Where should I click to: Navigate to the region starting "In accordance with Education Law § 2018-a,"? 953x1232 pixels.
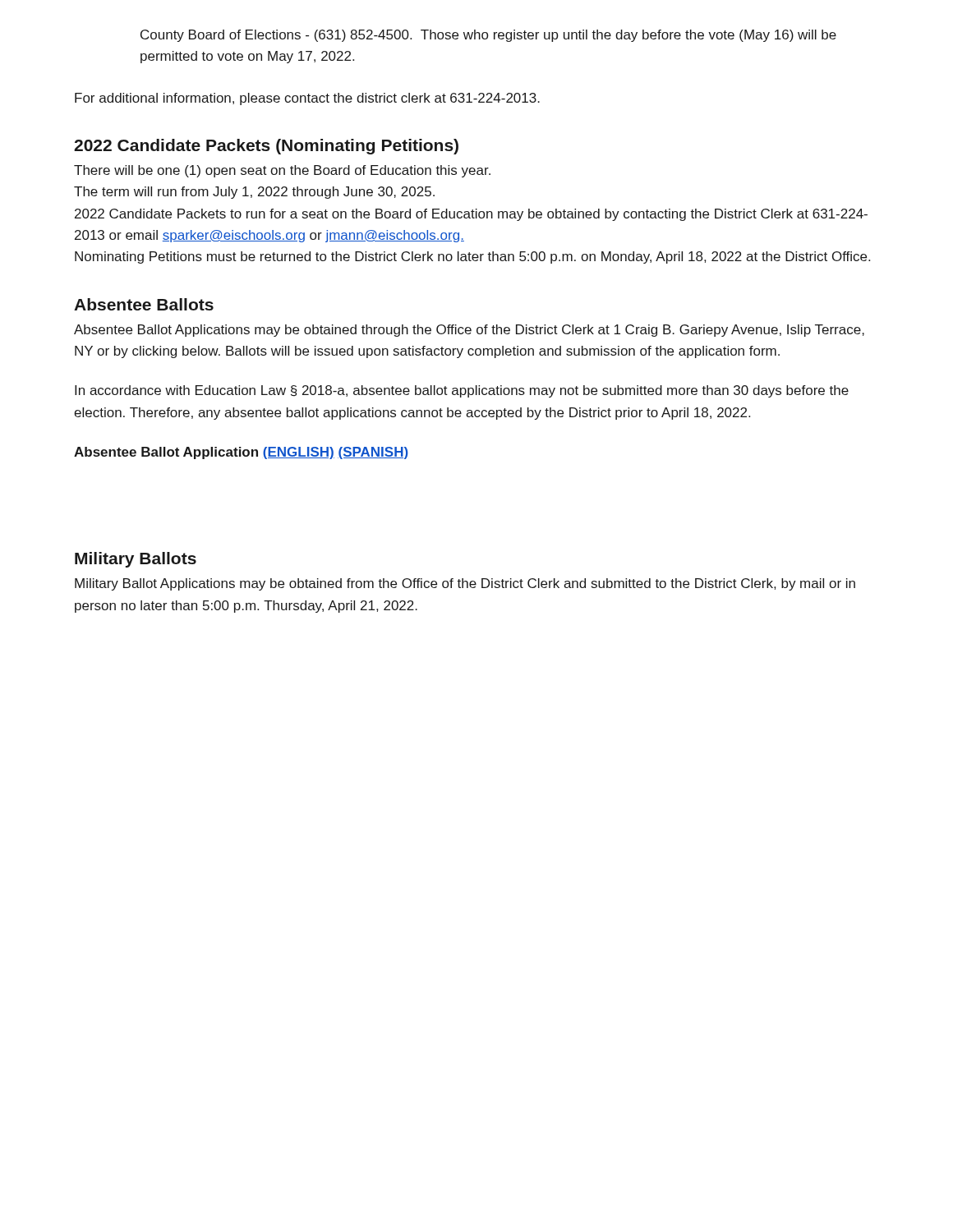pos(461,402)
